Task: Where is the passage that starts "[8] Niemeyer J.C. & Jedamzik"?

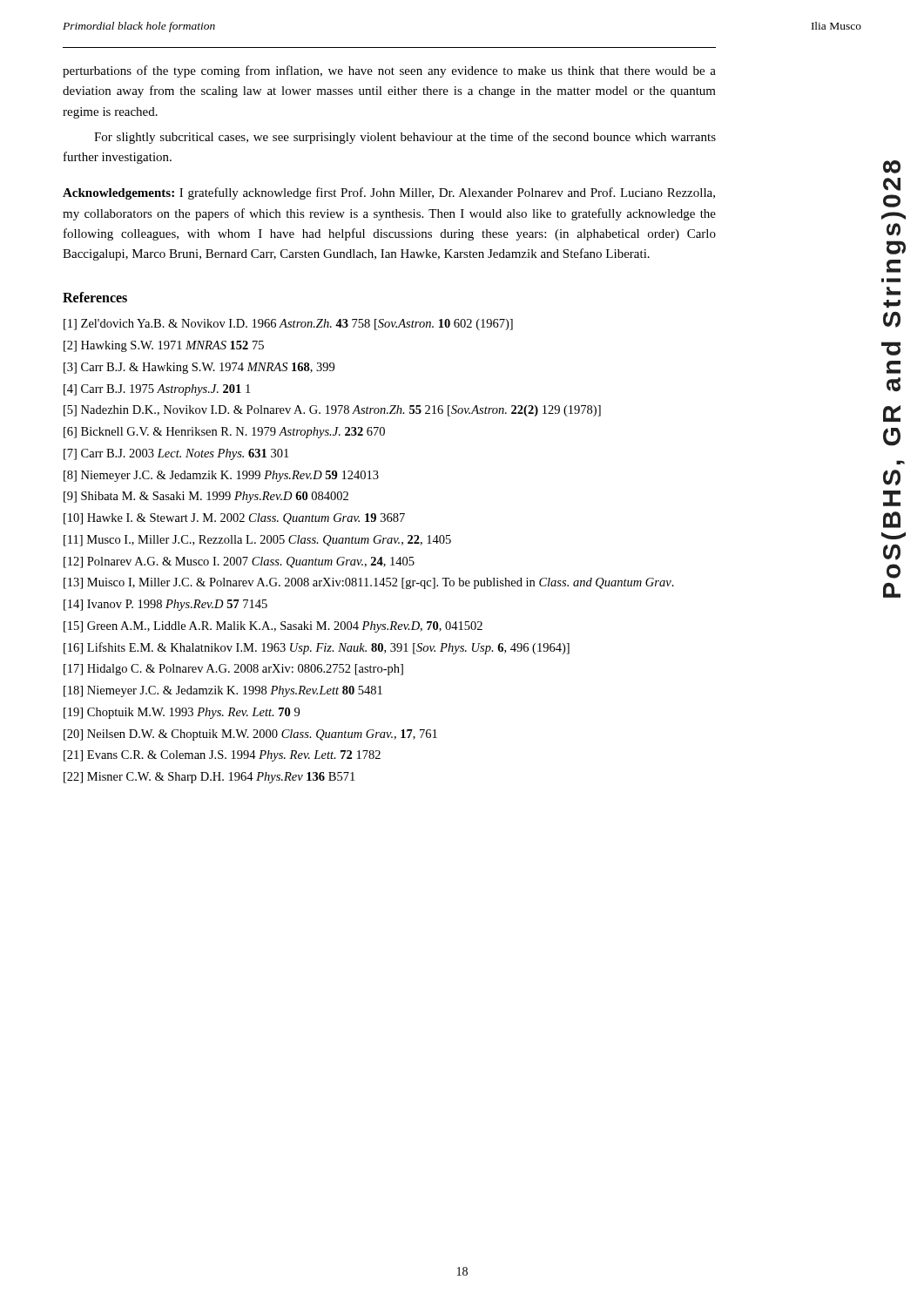Action: click(x=221, y=474)
